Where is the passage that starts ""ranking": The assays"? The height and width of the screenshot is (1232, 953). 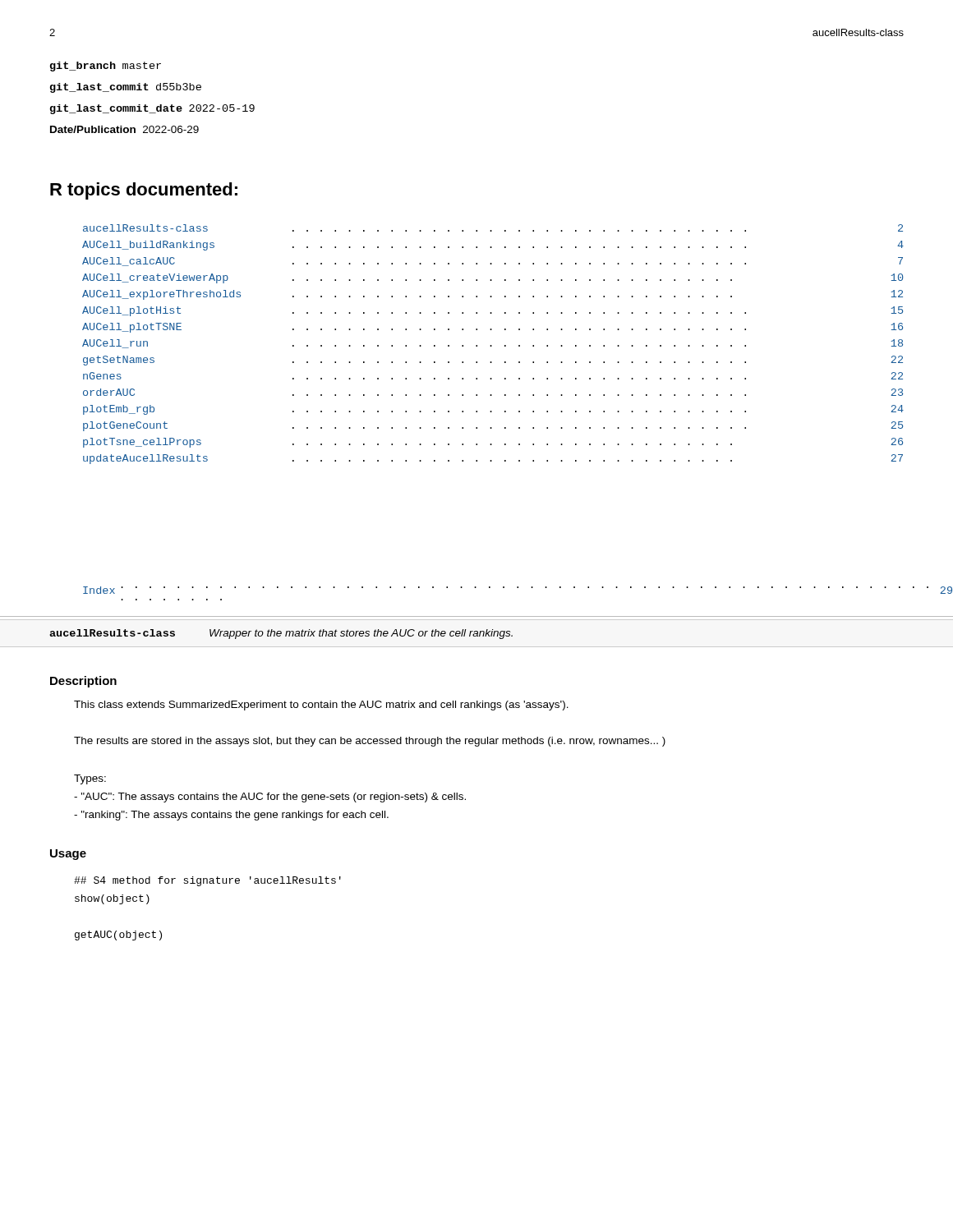pos(232,814)
